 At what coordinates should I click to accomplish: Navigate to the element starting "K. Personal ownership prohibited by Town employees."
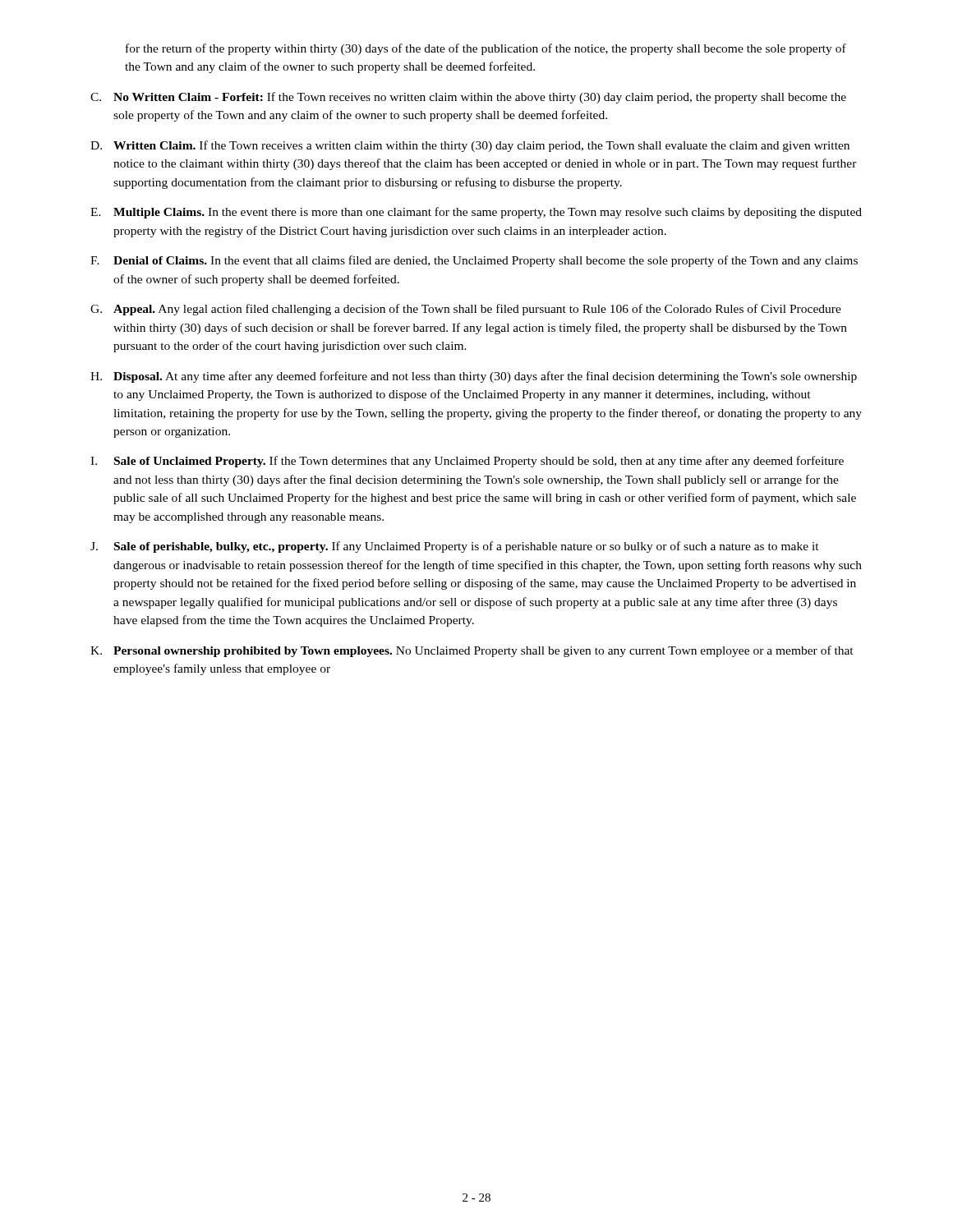click(x=476, y=660)
